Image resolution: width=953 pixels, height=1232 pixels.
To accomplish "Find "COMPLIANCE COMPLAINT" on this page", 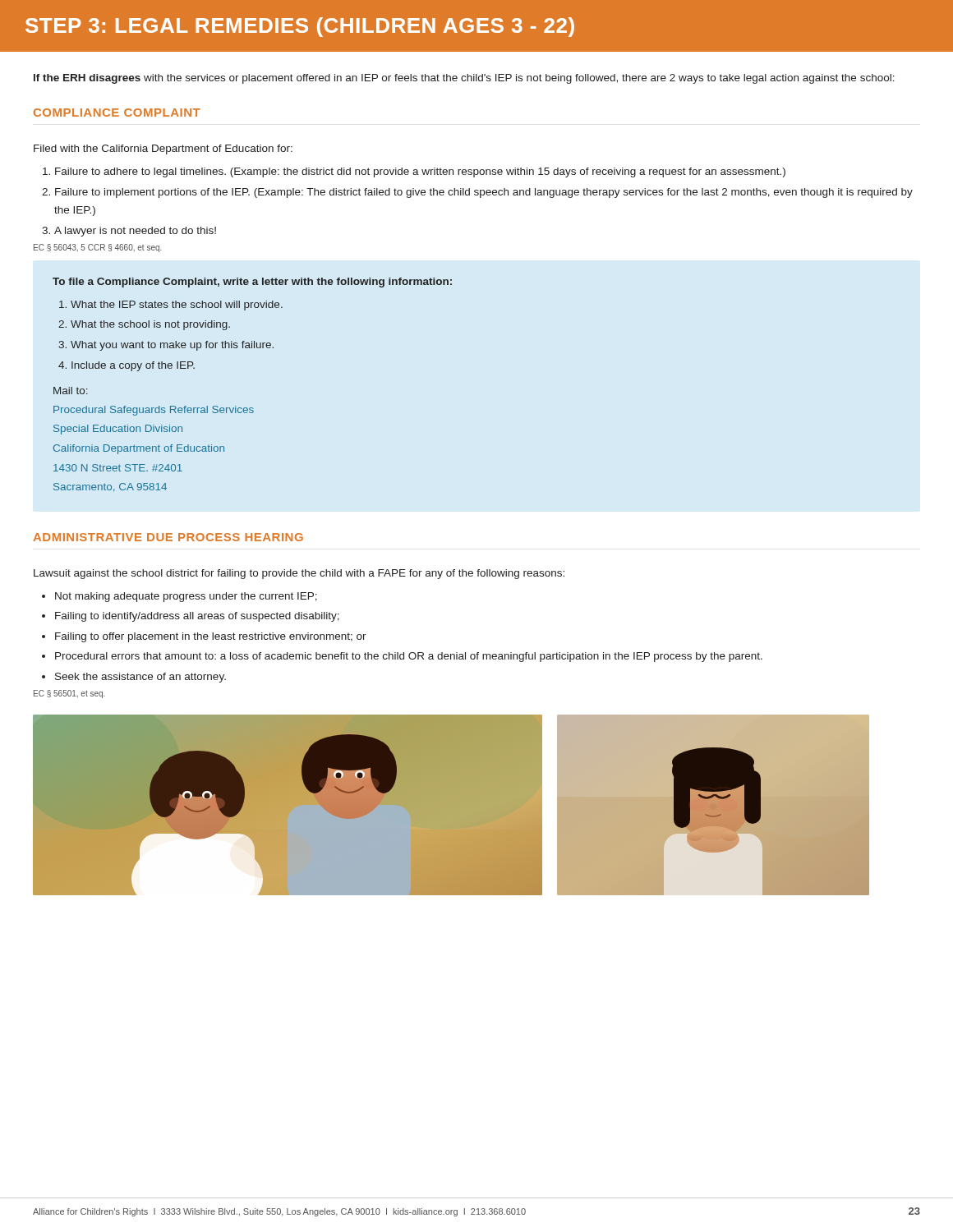I will [x=117, y=112].
